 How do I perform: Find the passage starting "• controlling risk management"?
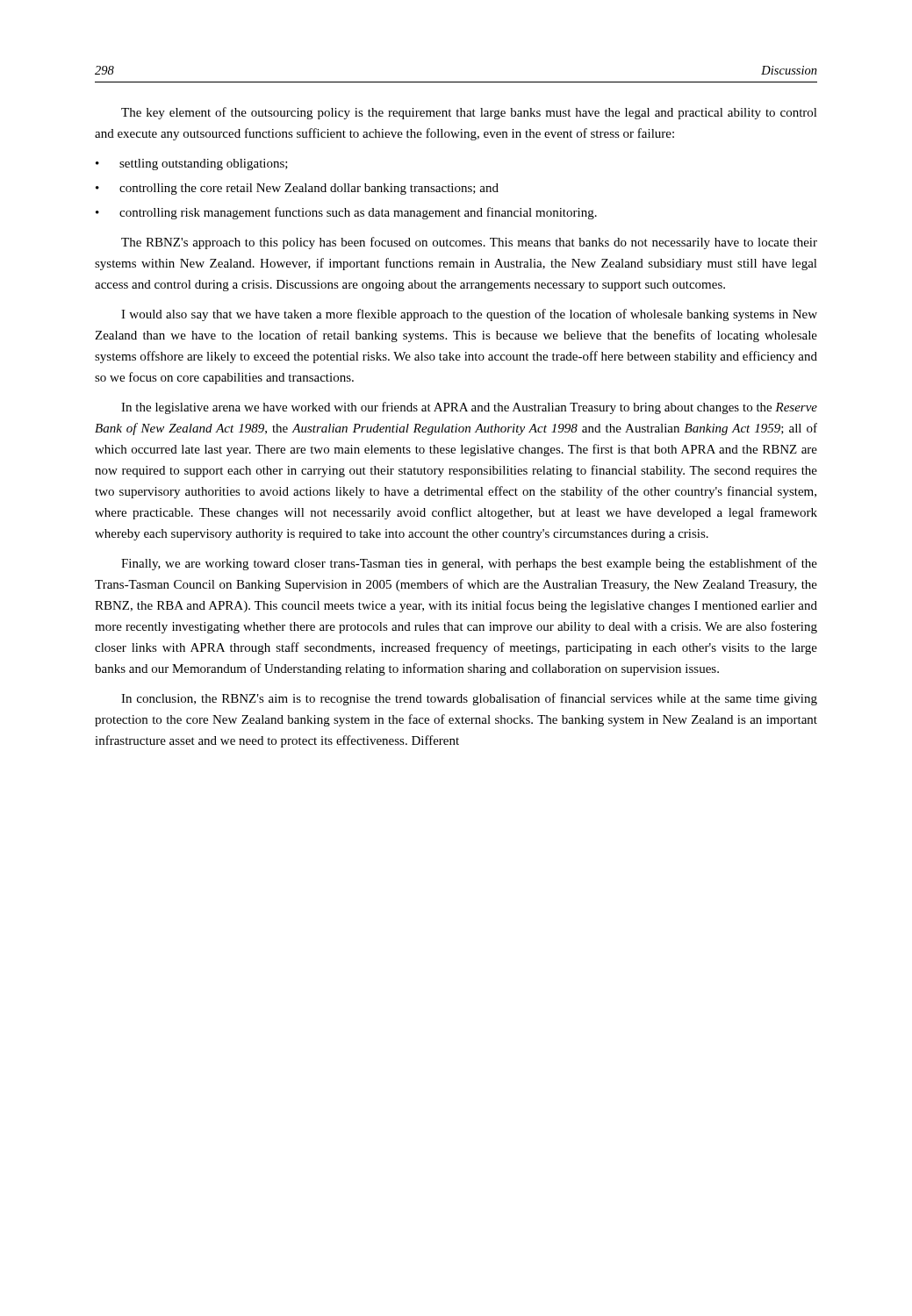point(456,212)
